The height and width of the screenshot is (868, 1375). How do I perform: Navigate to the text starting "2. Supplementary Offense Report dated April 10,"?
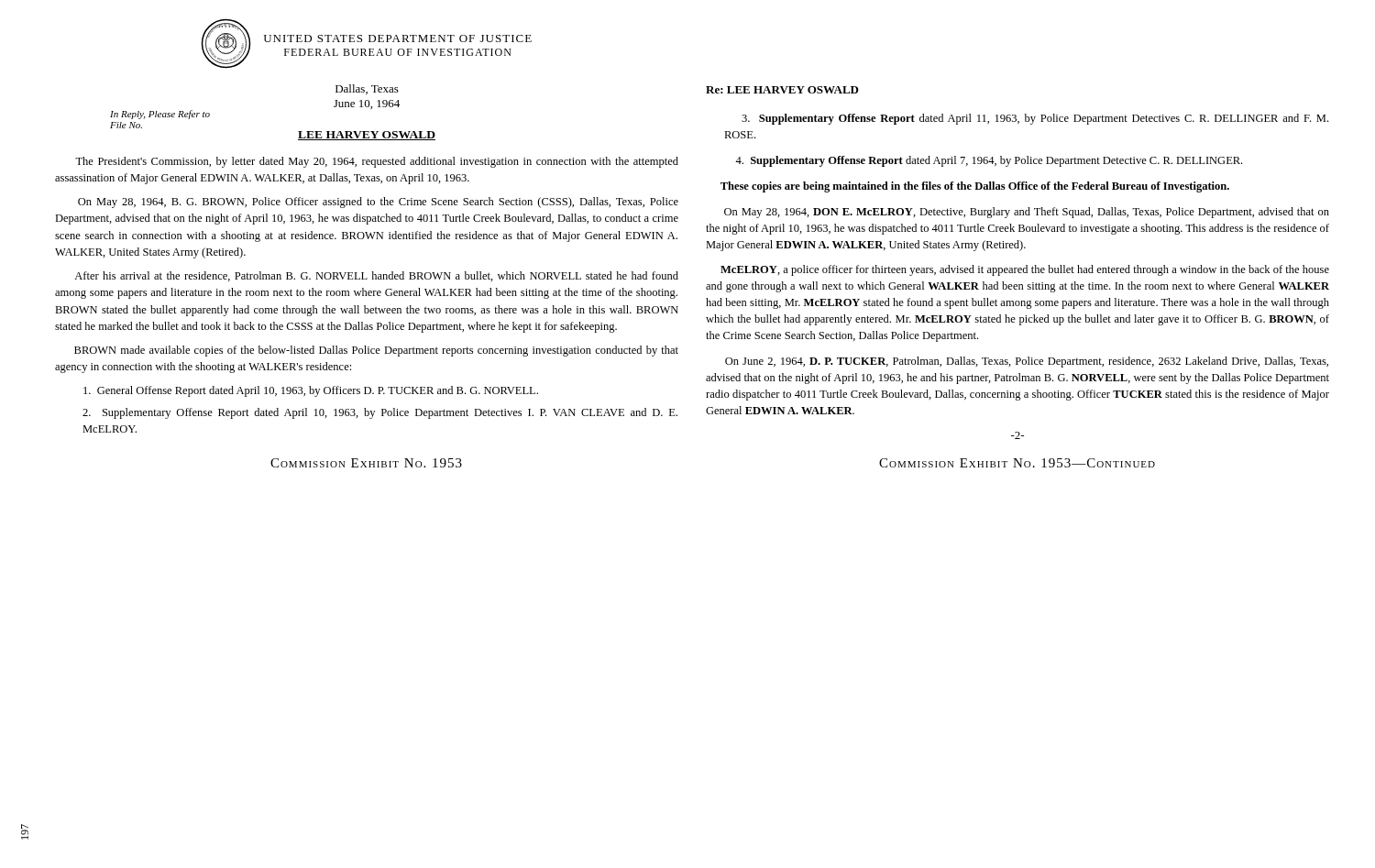(380, 421)
